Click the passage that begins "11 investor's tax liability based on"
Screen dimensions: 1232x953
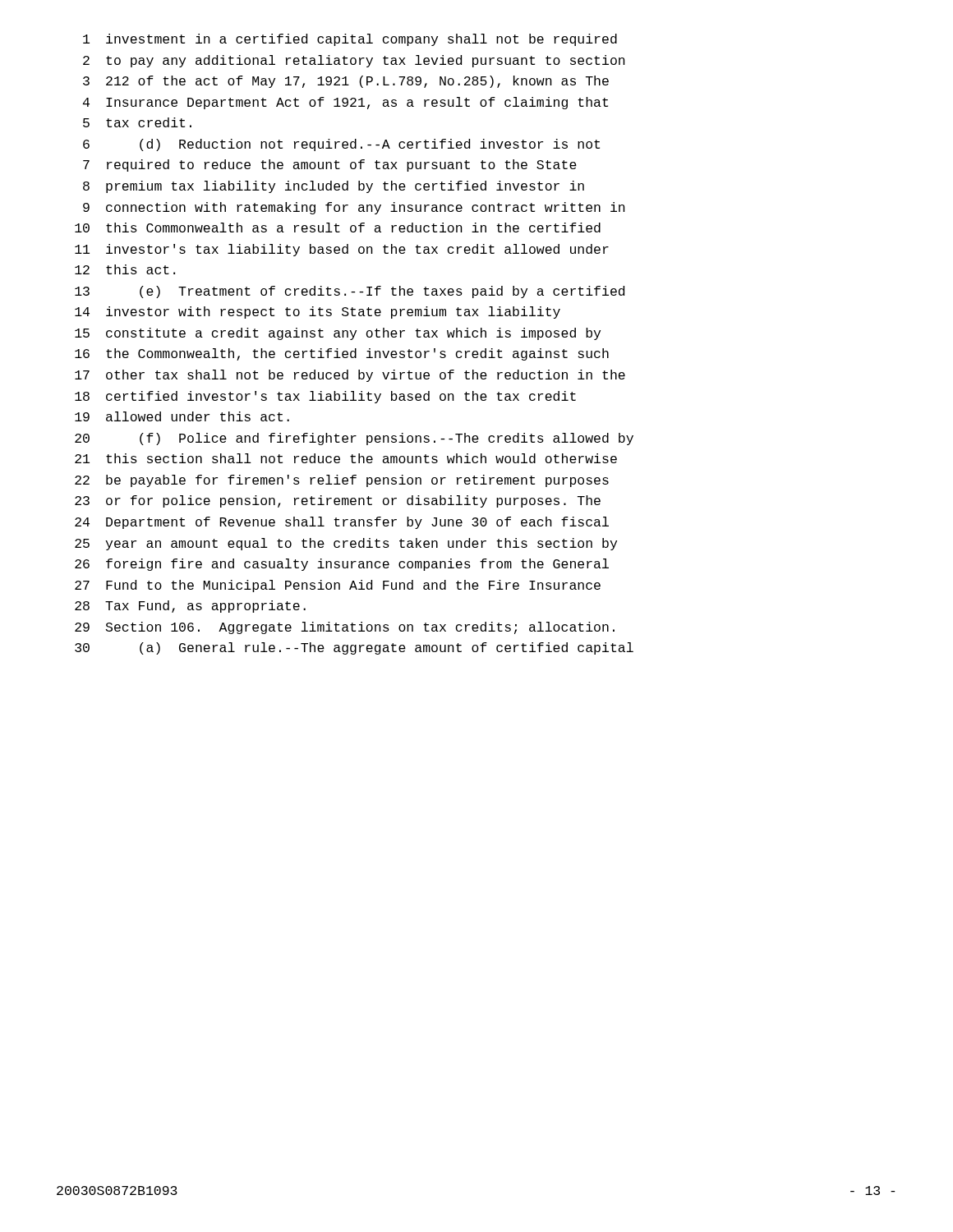tap(333, 250)
